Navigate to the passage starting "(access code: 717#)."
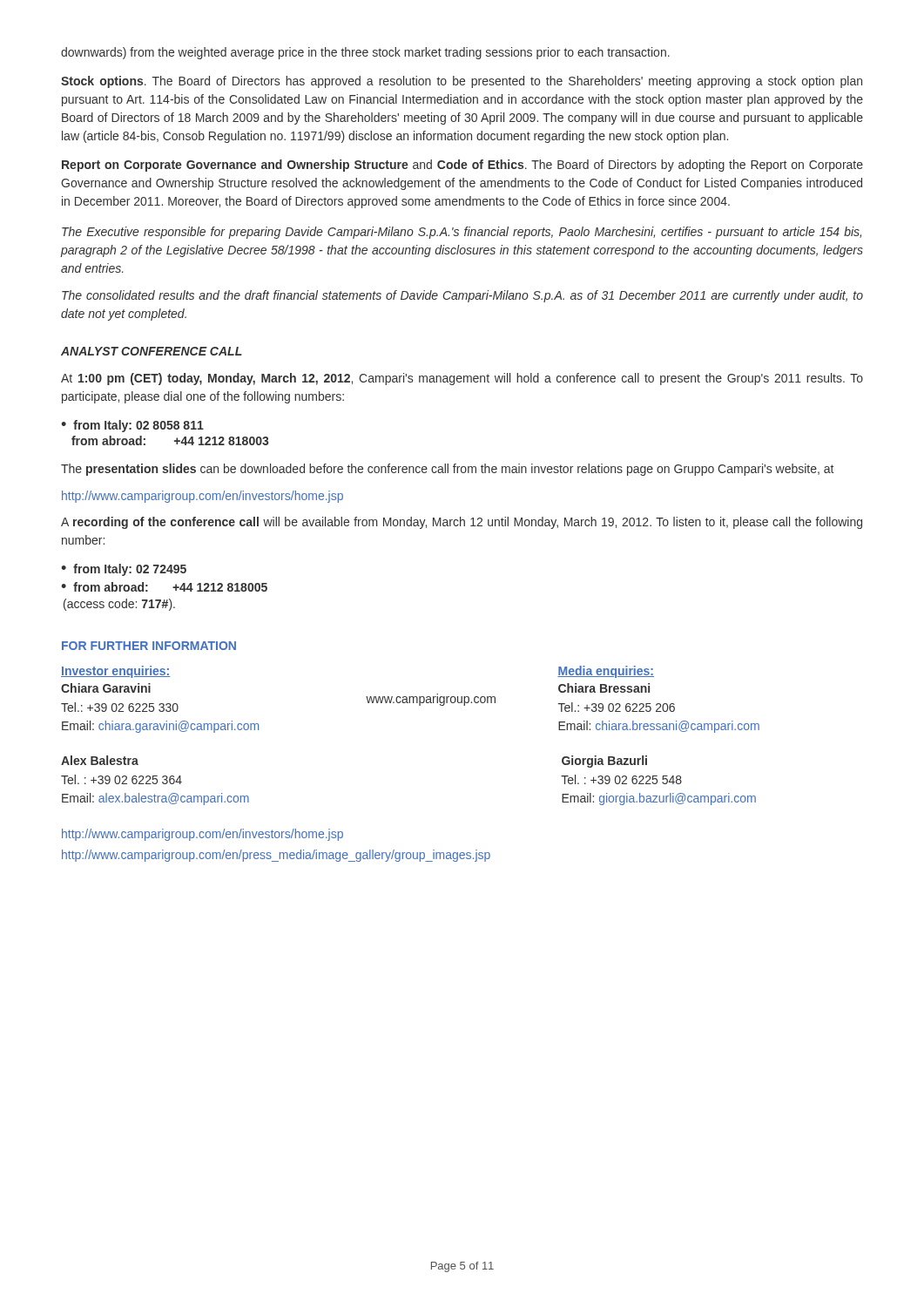 pyautogui.click(x=119, y=604)
